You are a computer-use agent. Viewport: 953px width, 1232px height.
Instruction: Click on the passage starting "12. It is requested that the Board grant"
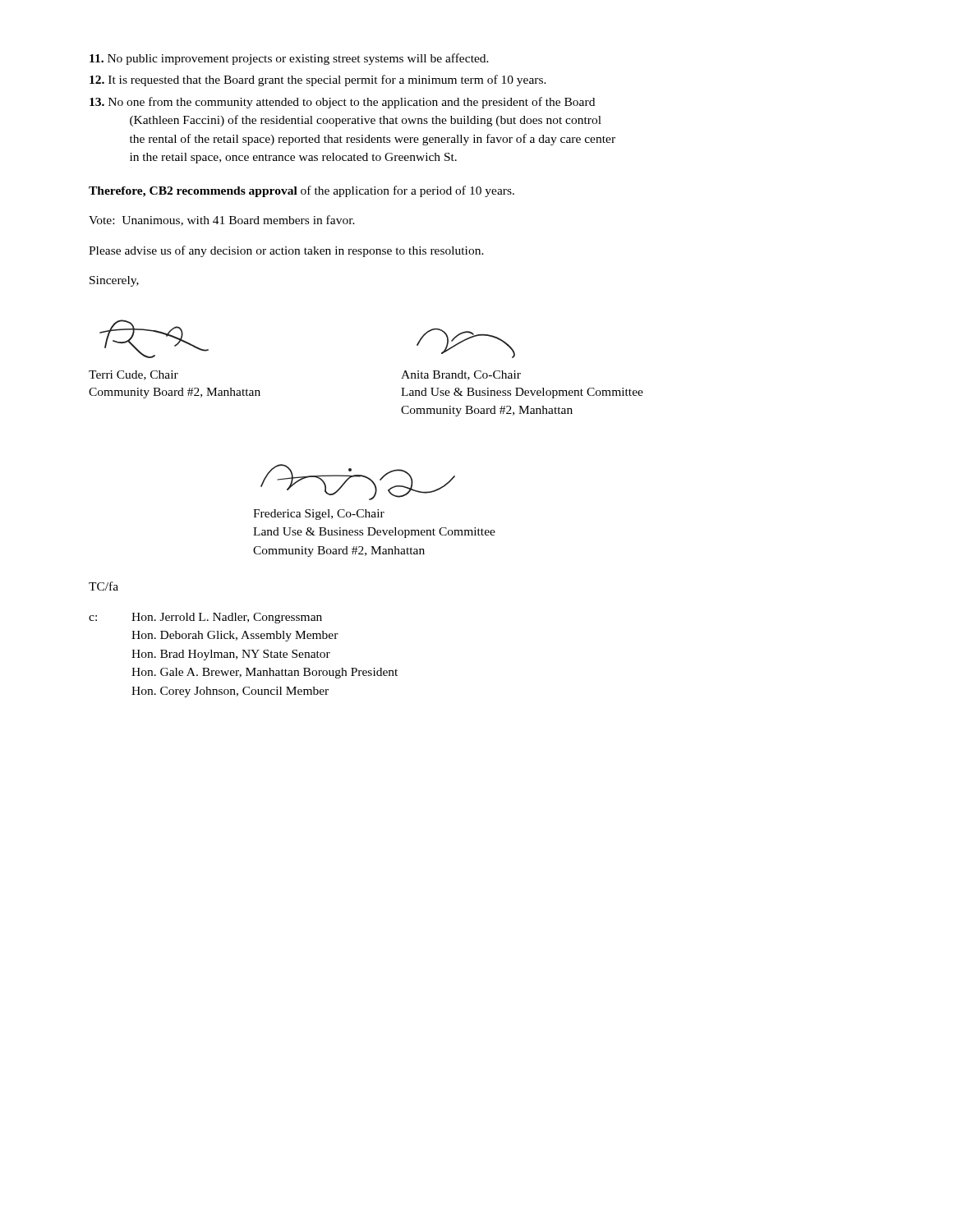click(318, 80)
